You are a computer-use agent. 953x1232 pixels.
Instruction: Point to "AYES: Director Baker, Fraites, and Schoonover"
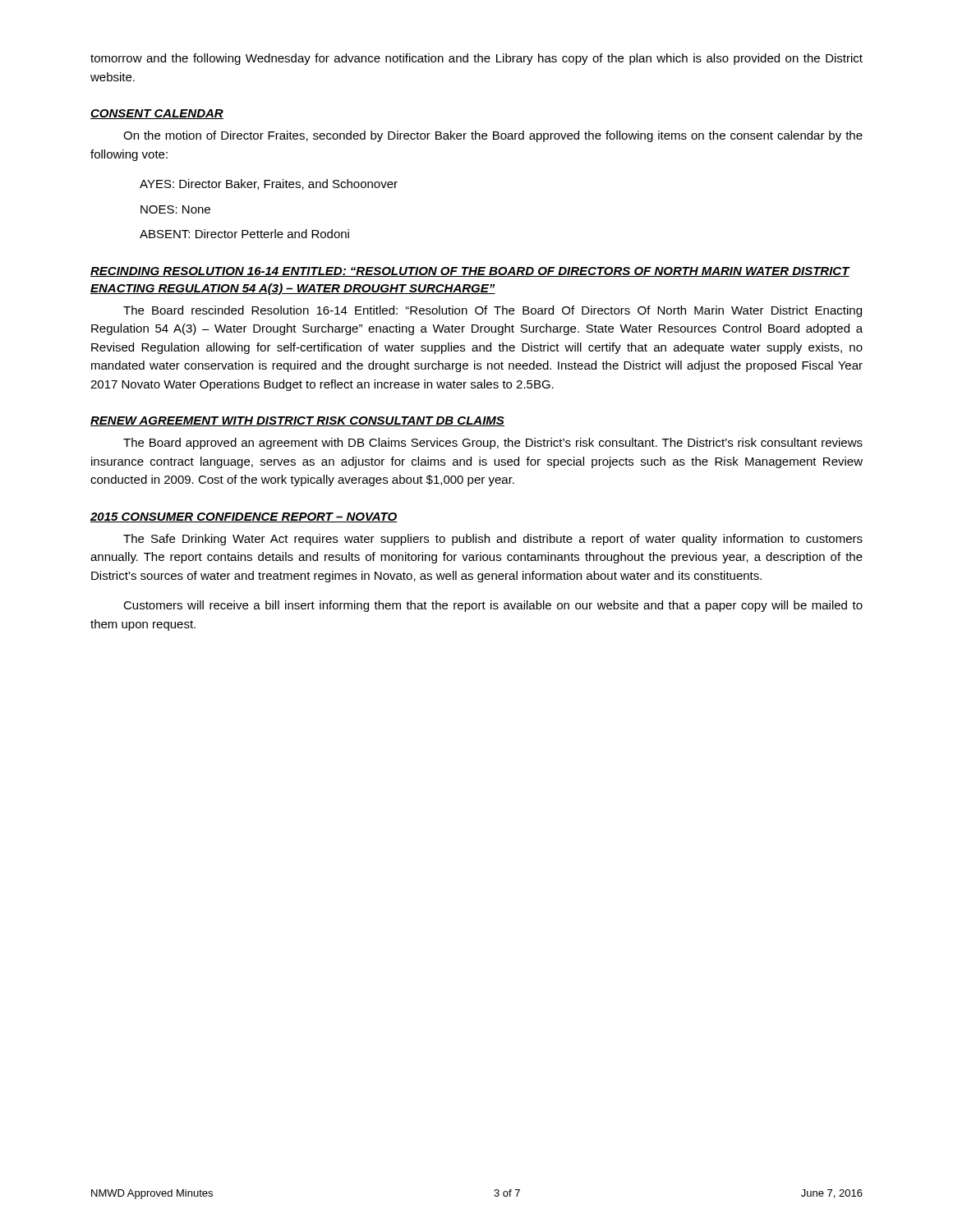(x=269, y=184)
